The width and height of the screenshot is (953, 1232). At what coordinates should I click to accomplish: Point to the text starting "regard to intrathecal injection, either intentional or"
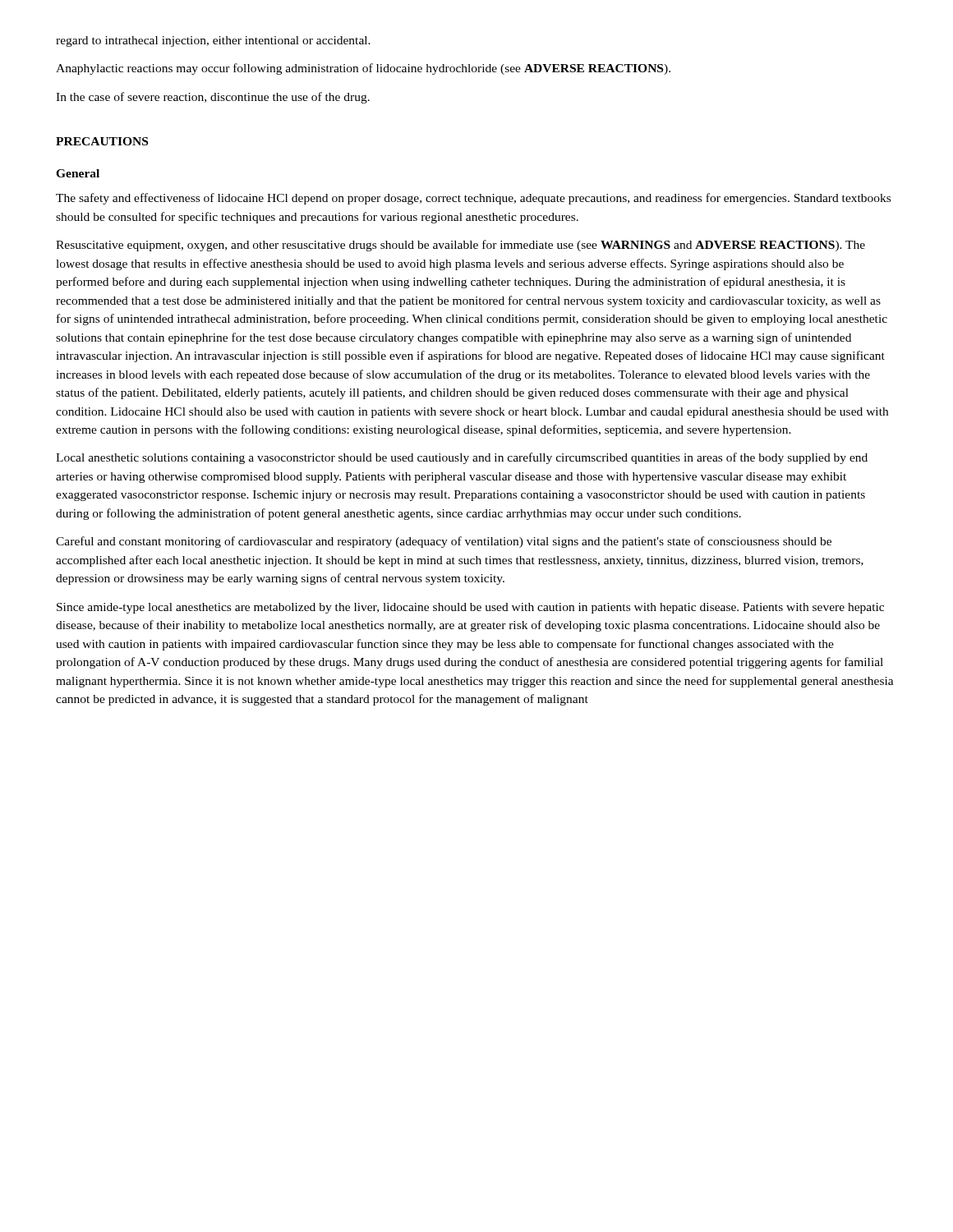pyautogui.click(x=213, y=41)
